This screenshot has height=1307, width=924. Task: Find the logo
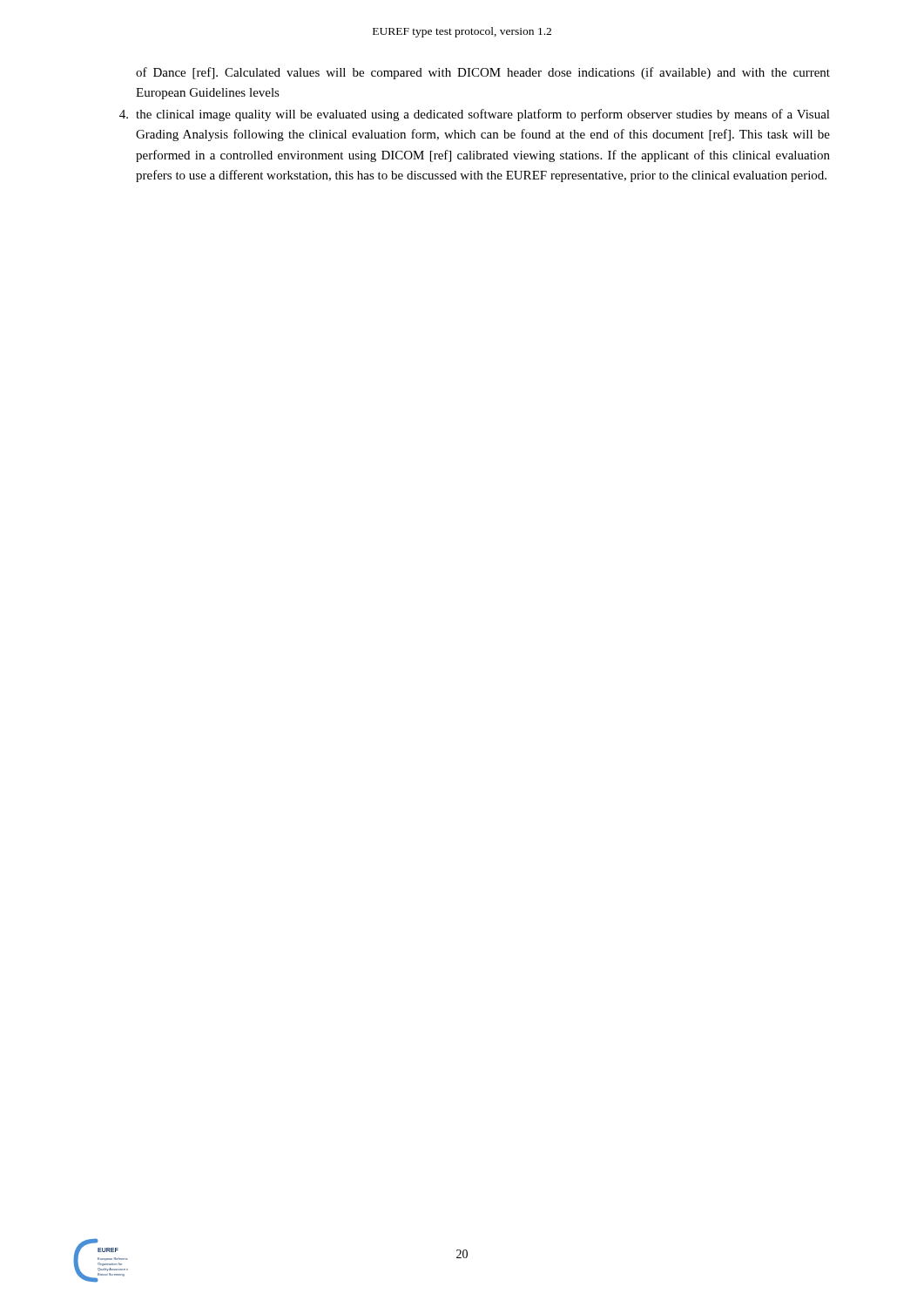106,1262
